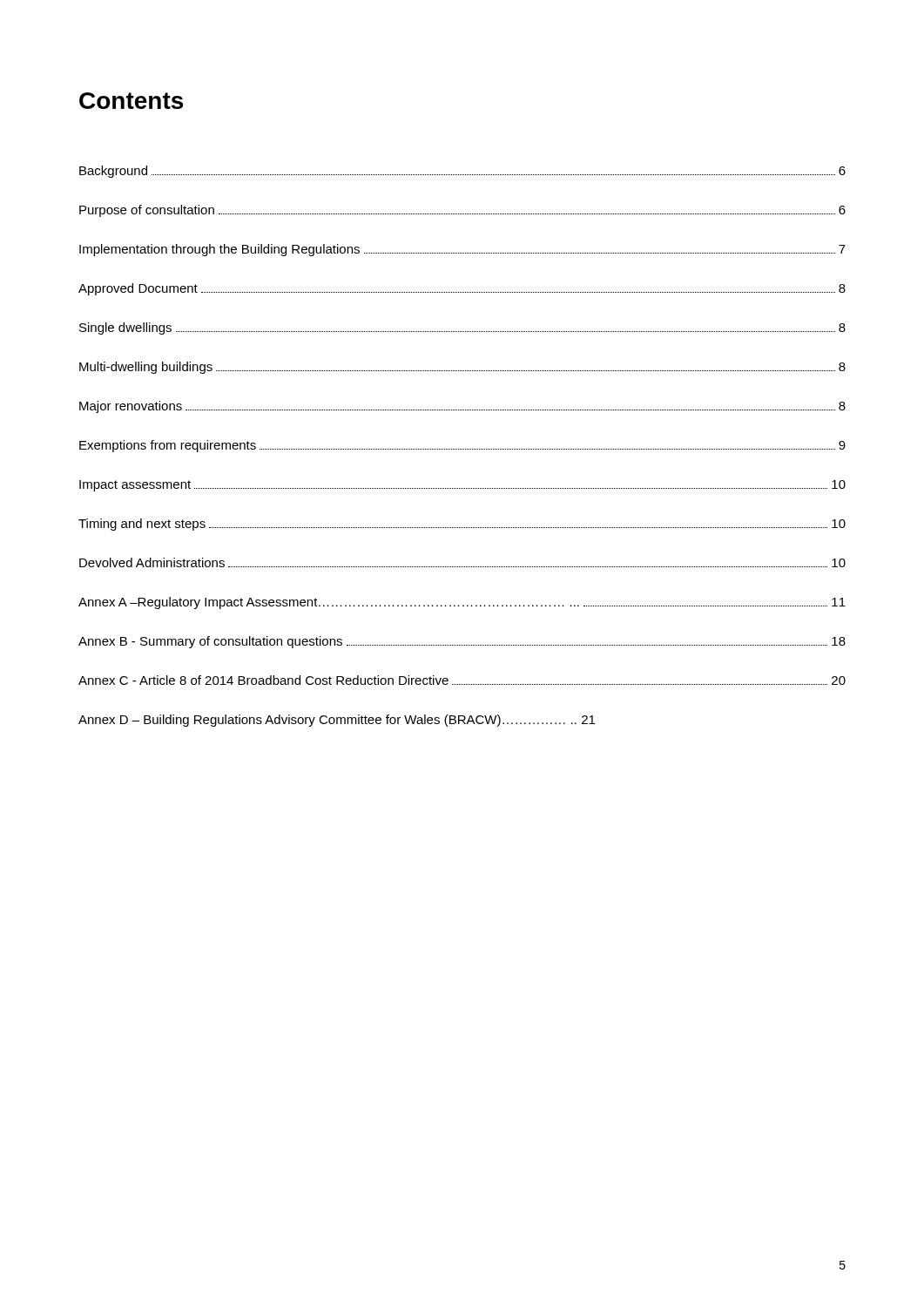
Task: Select the element starting "Impact assessment 10"
Action: tap(462, 484)
